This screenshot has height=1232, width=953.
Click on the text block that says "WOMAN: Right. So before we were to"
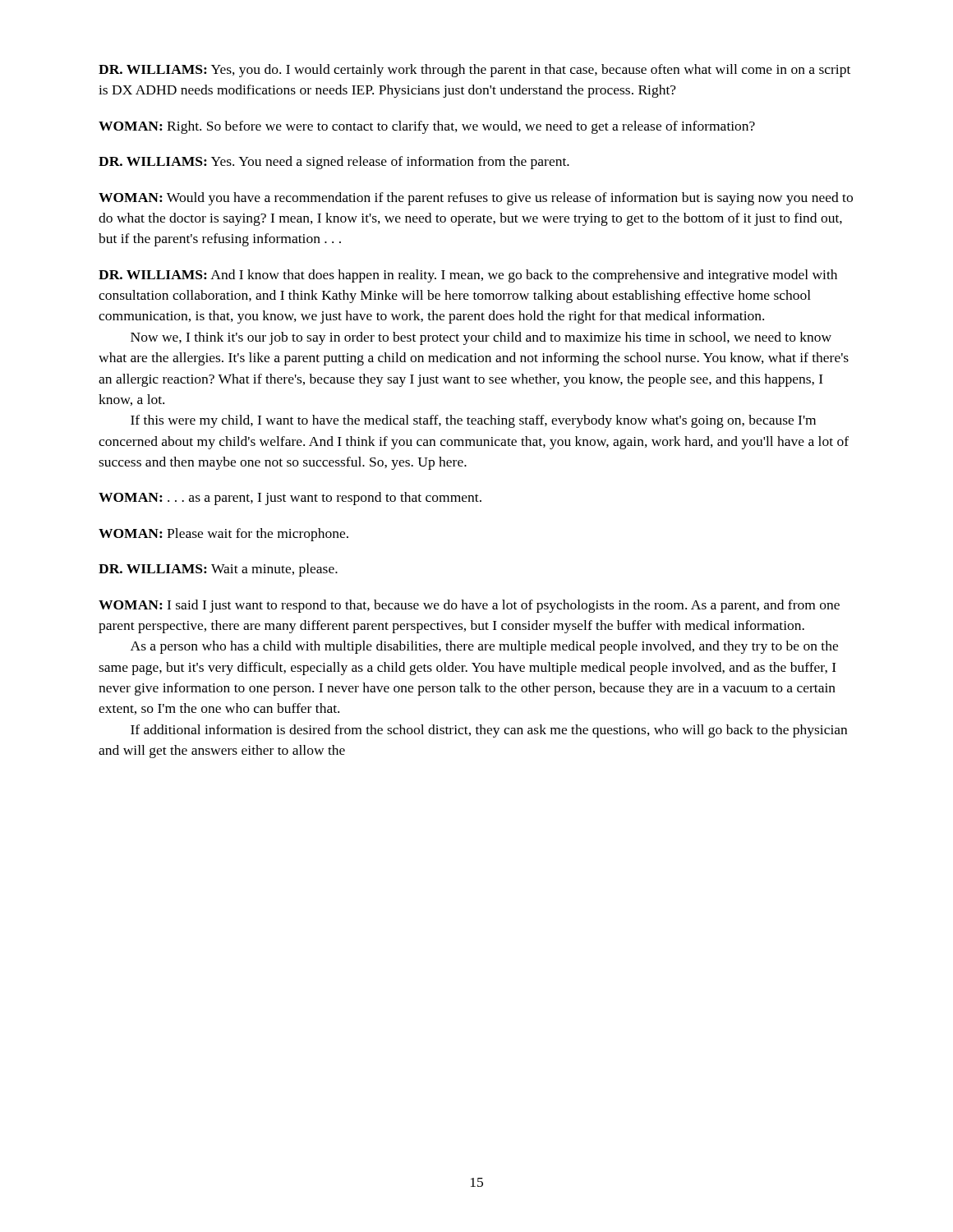coord(476,126)
